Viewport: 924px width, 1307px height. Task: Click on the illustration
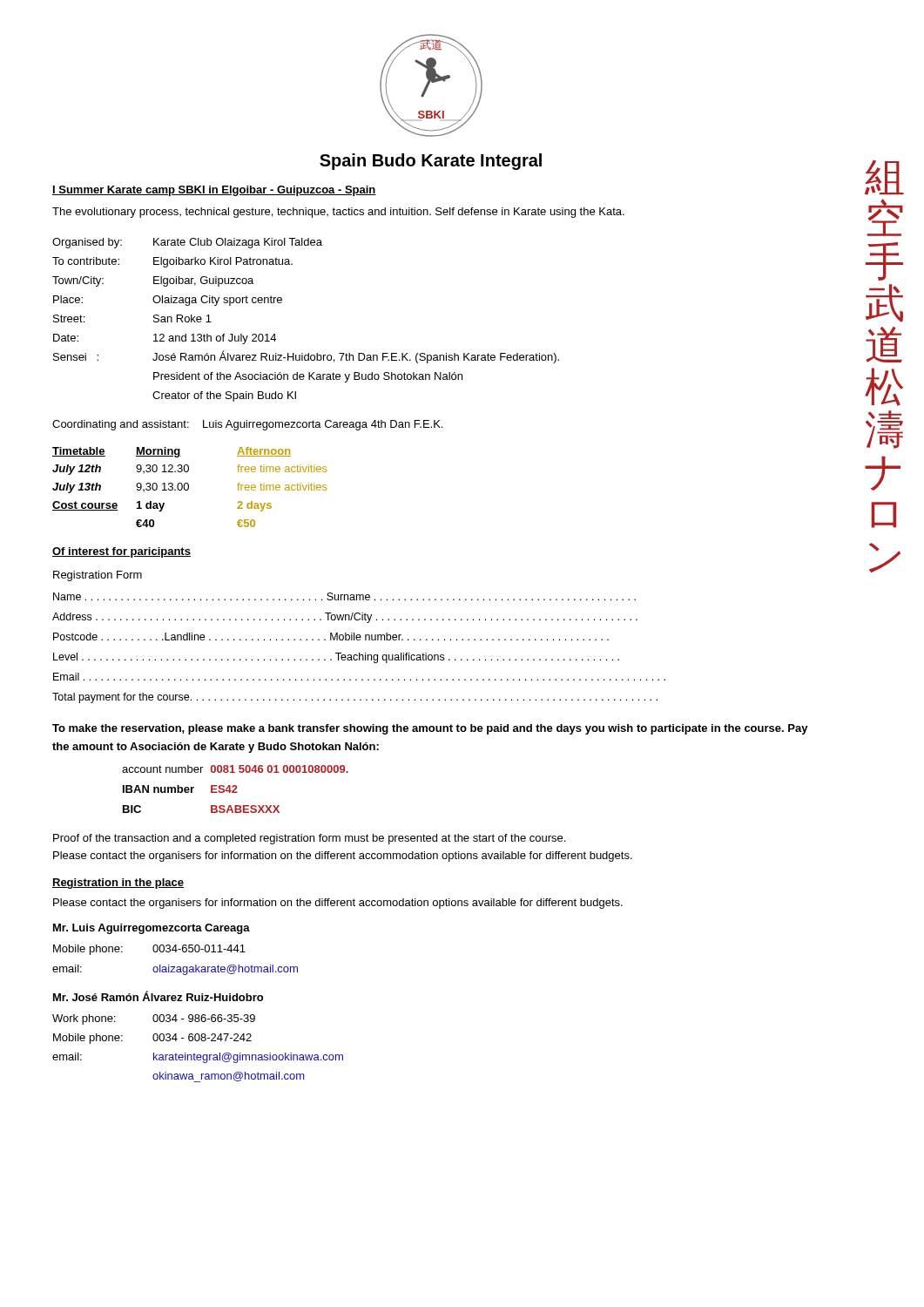[884, 367]
